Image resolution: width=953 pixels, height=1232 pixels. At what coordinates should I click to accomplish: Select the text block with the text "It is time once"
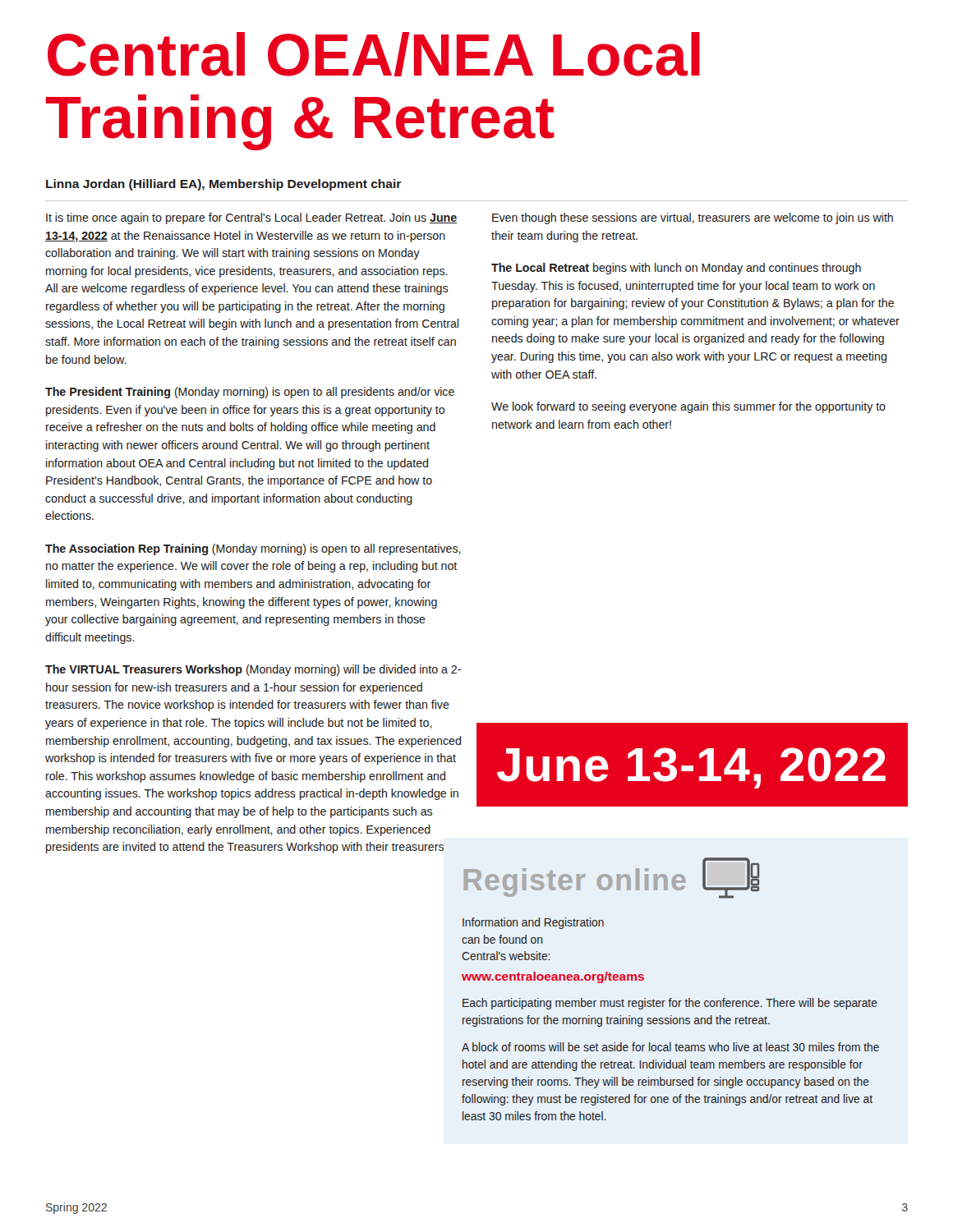click(253, 289)
